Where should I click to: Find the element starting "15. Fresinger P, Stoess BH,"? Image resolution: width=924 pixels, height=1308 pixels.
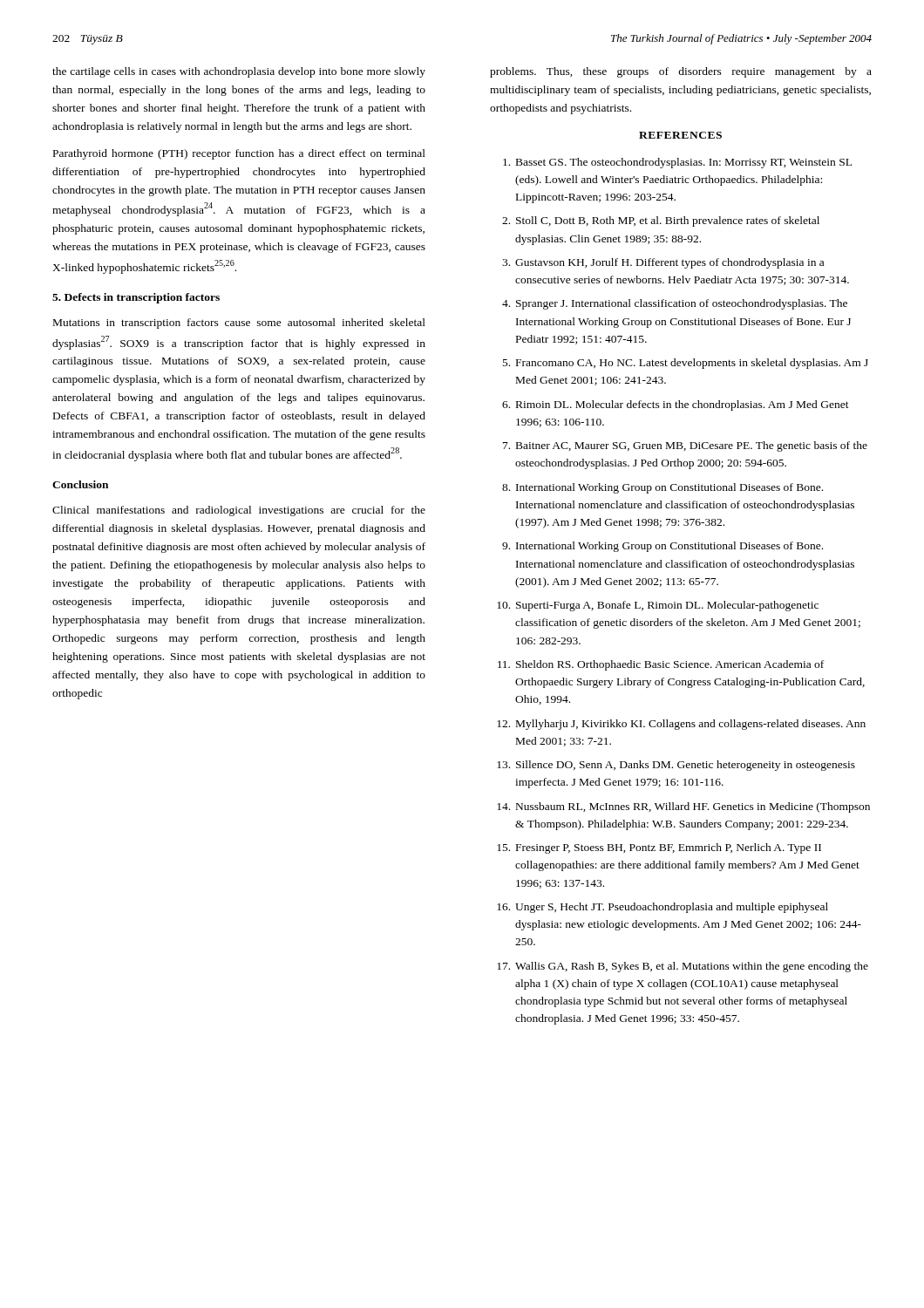(681, 866)
